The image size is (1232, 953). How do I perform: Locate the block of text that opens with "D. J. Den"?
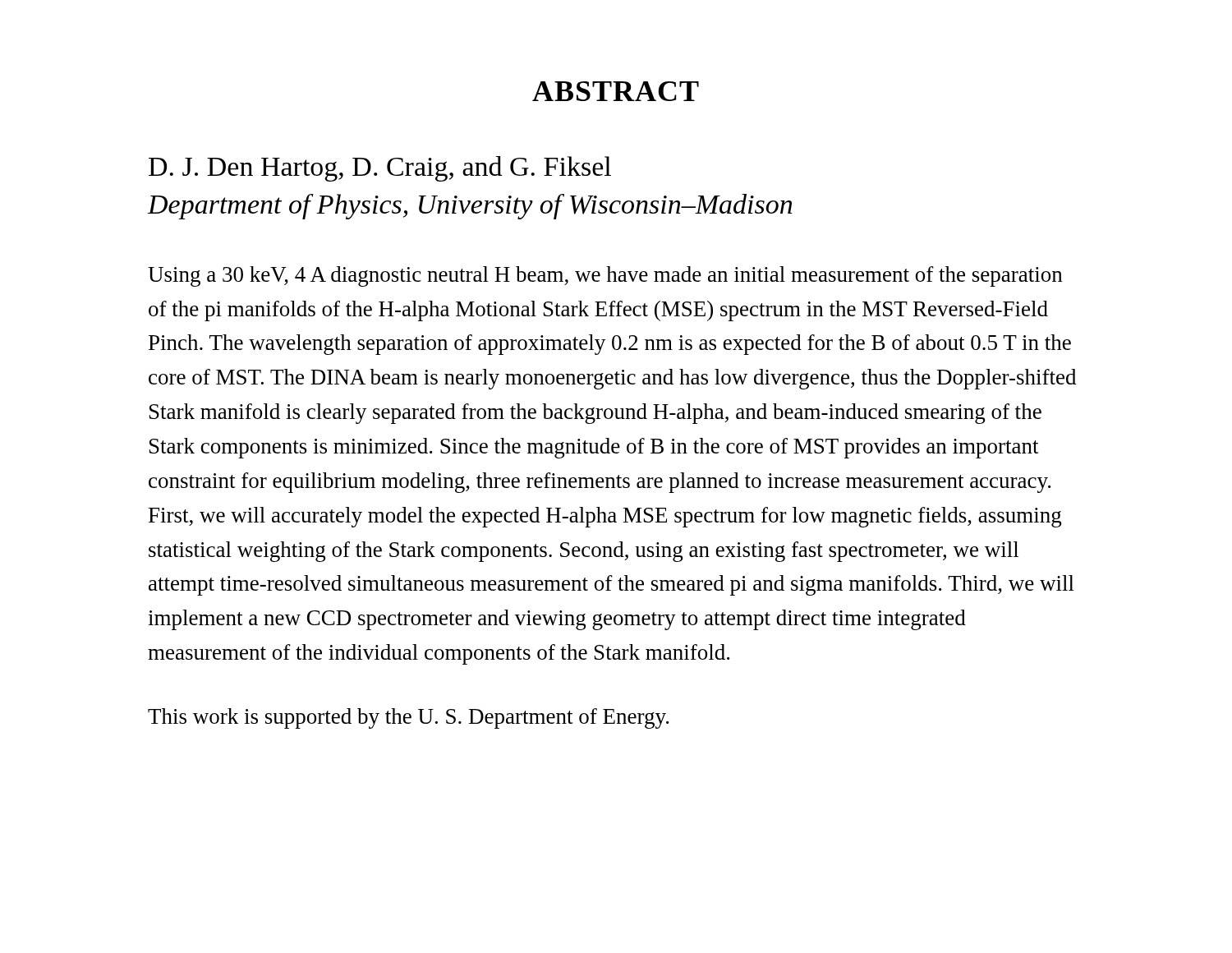click(x=616, y=186)
